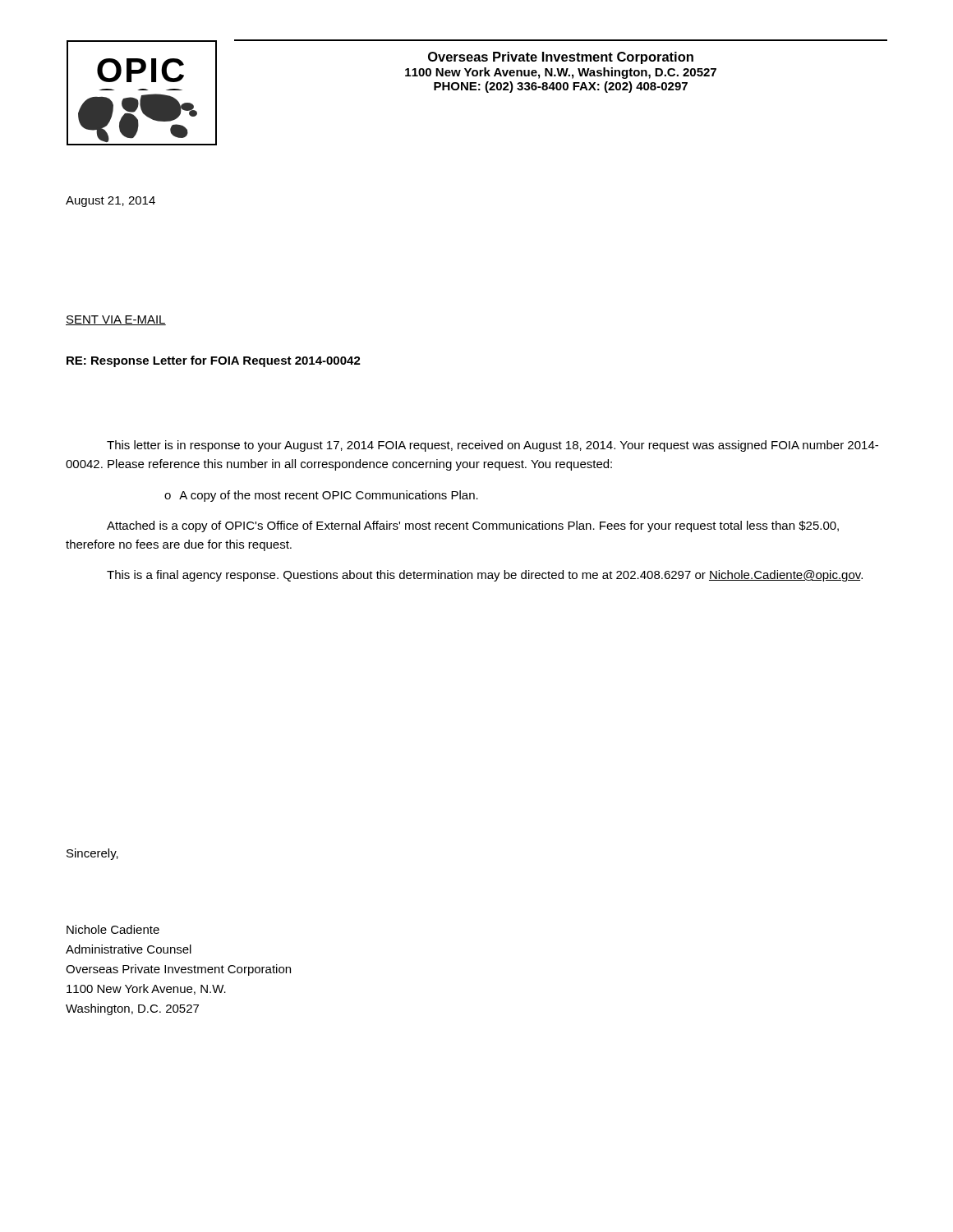Image resolution: width=953 pixels, height=1232 pixels.
Task: Find the passage starting "o A copy of the most recent OPIC"
Action: coord(321,496)
